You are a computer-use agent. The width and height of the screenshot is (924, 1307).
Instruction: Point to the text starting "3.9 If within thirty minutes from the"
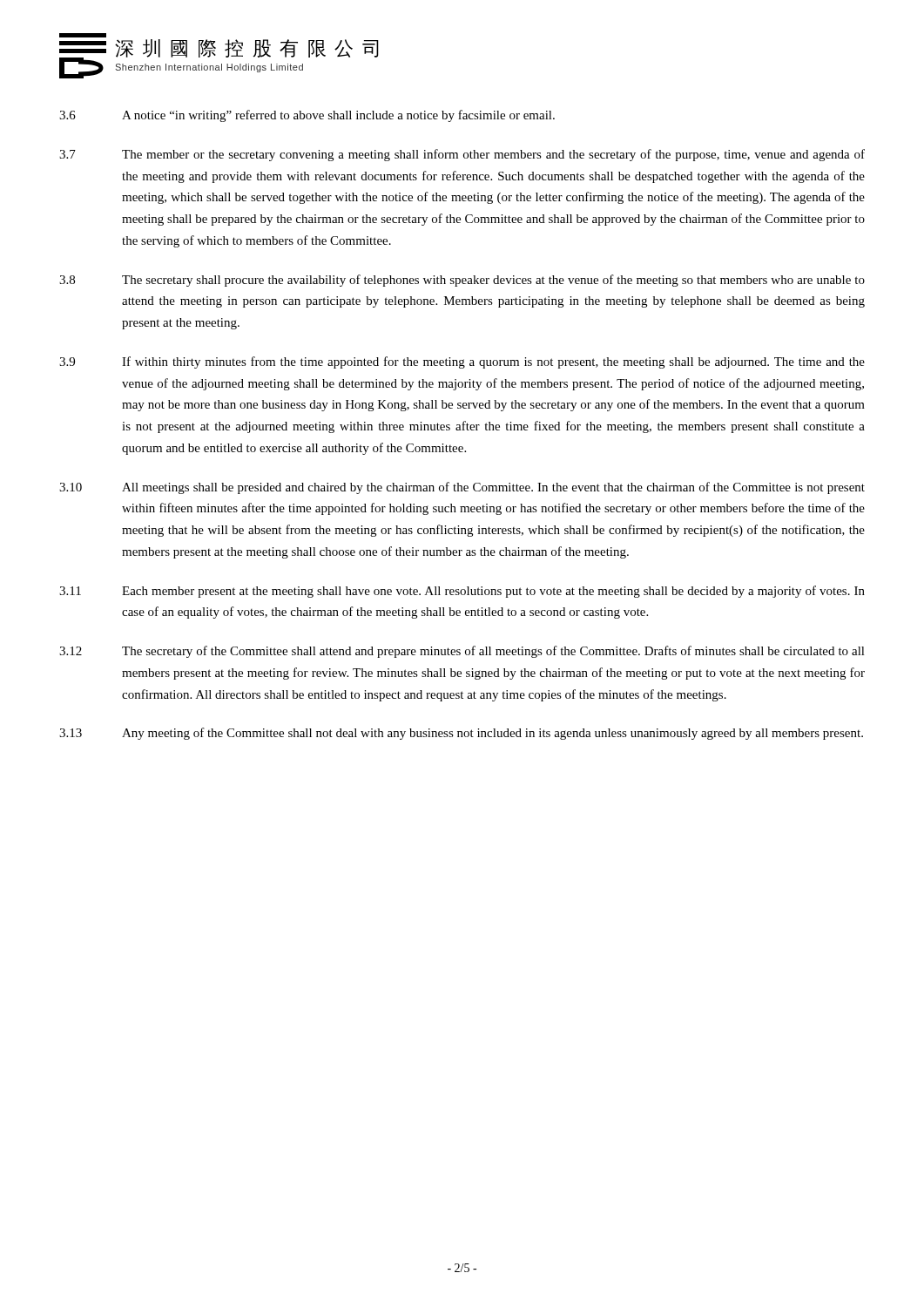(462, 405)
